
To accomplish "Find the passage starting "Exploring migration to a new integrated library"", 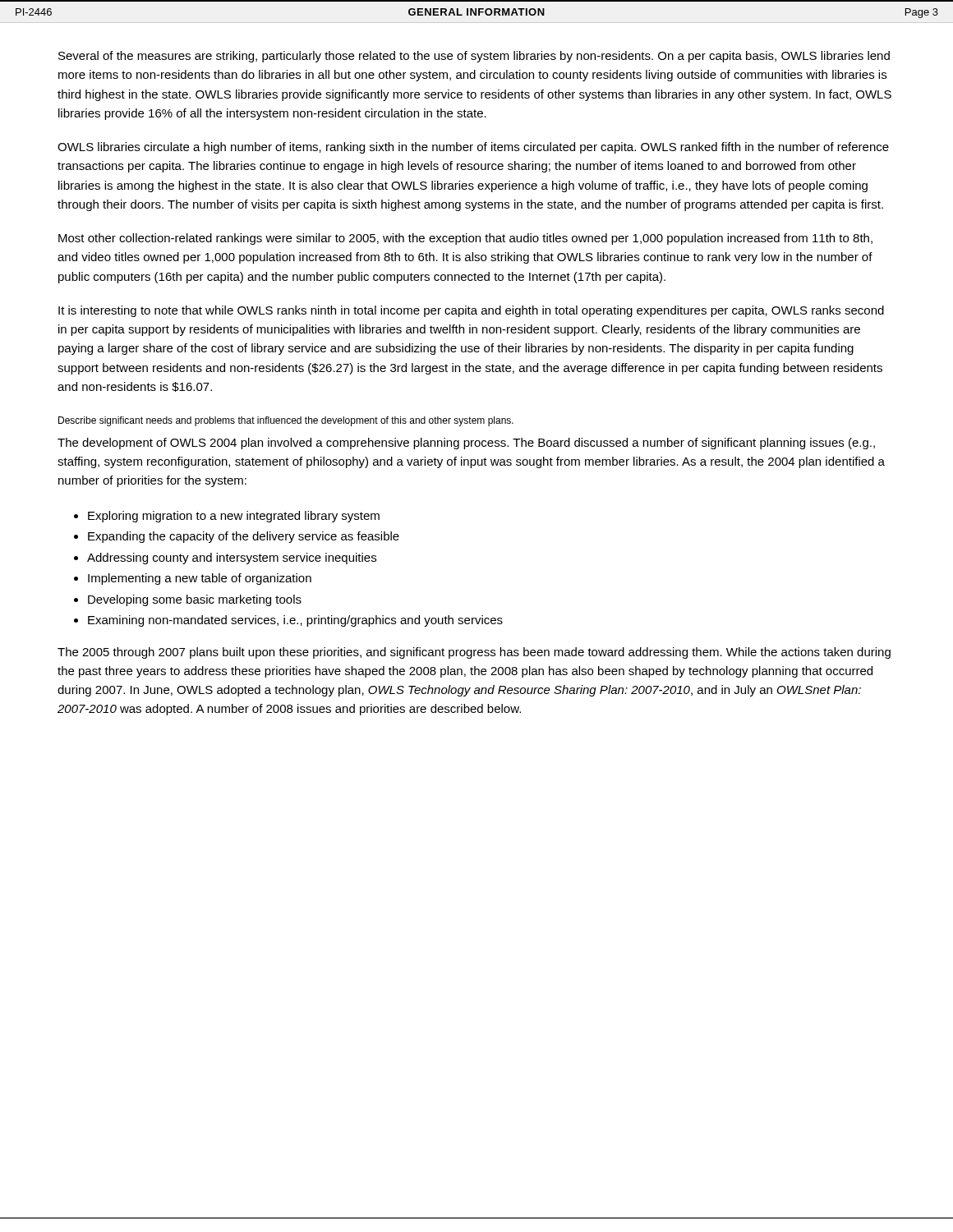I will click(x=234, y=515).
